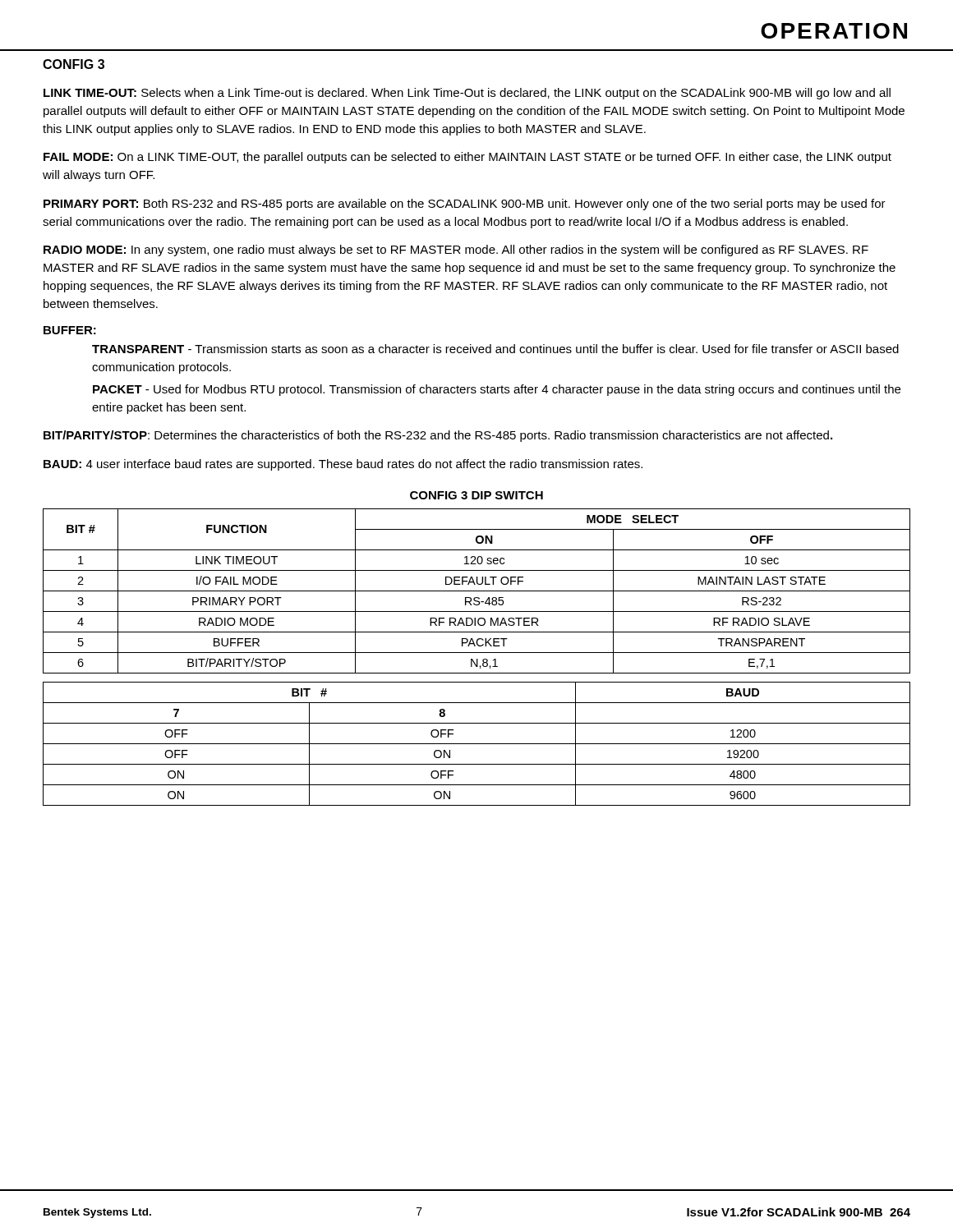Find the passage starting "FAIL MODE: On a LINK TIME-OUT, the parallel"
The height and width of the screenshot is (1232, 953).
467,166
